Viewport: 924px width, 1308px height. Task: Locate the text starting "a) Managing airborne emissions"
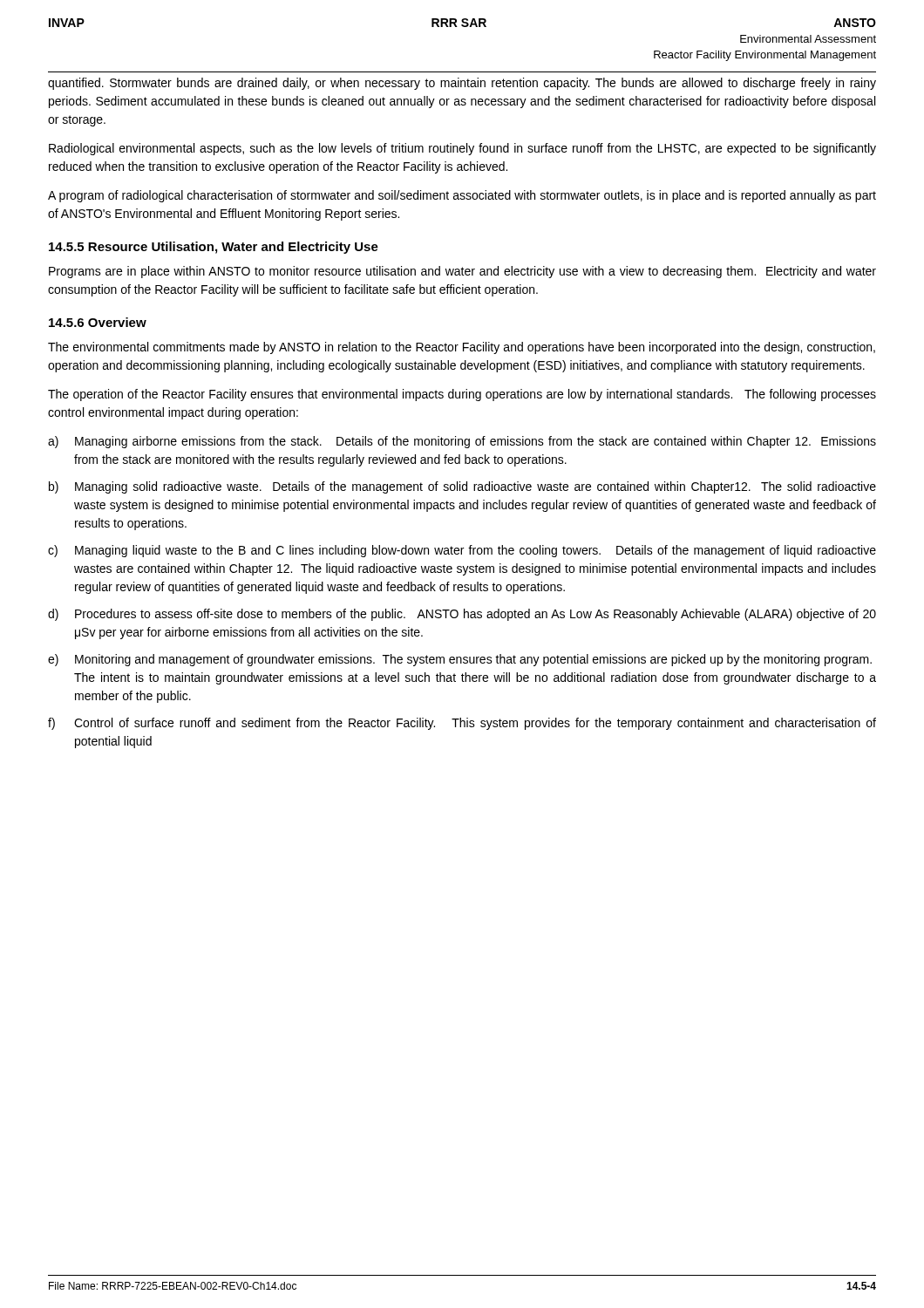click(x=462, y=451)
